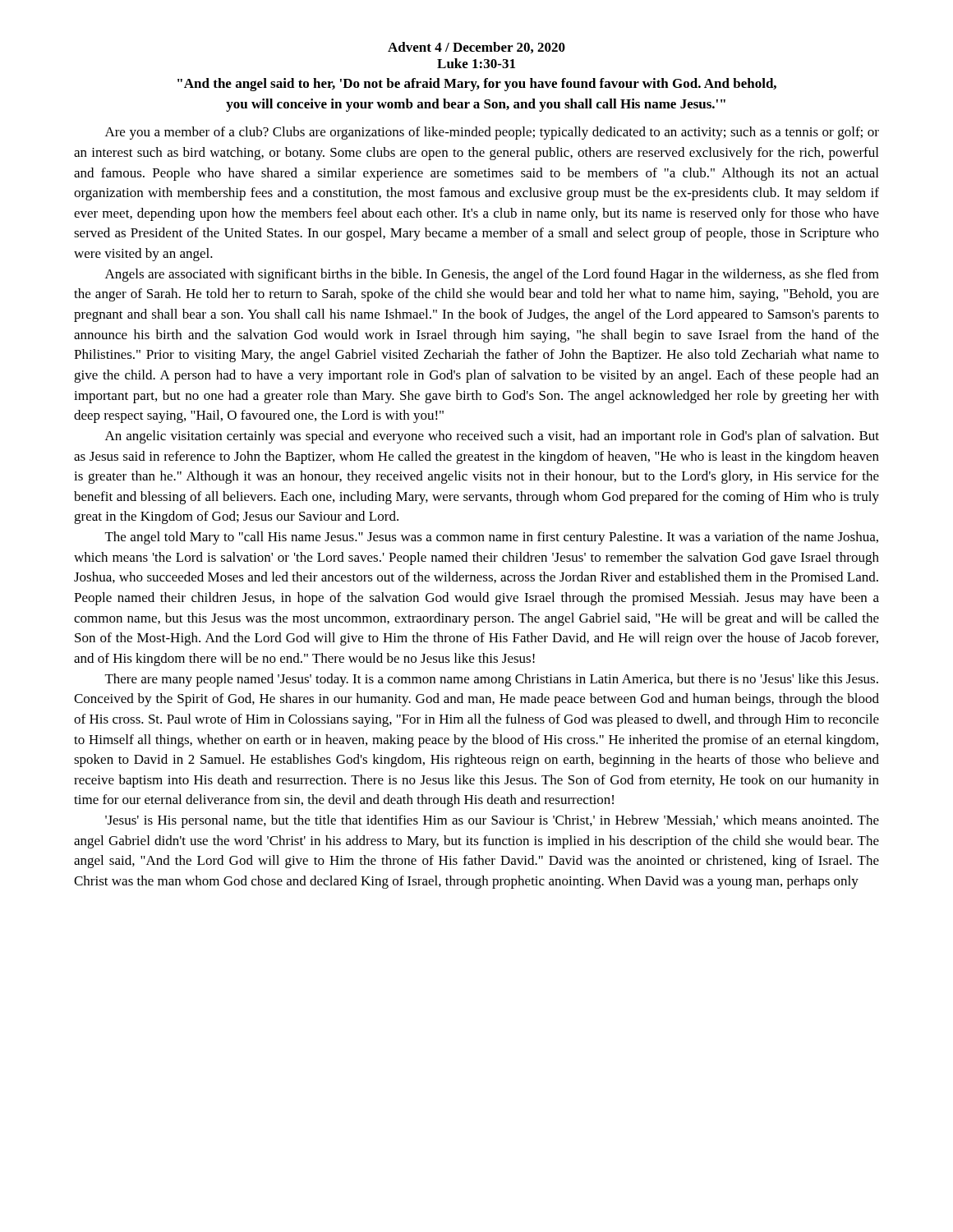Locate the text block that says "'Jesus' is His personal"

pyautogui.click(x=476, y=851)
